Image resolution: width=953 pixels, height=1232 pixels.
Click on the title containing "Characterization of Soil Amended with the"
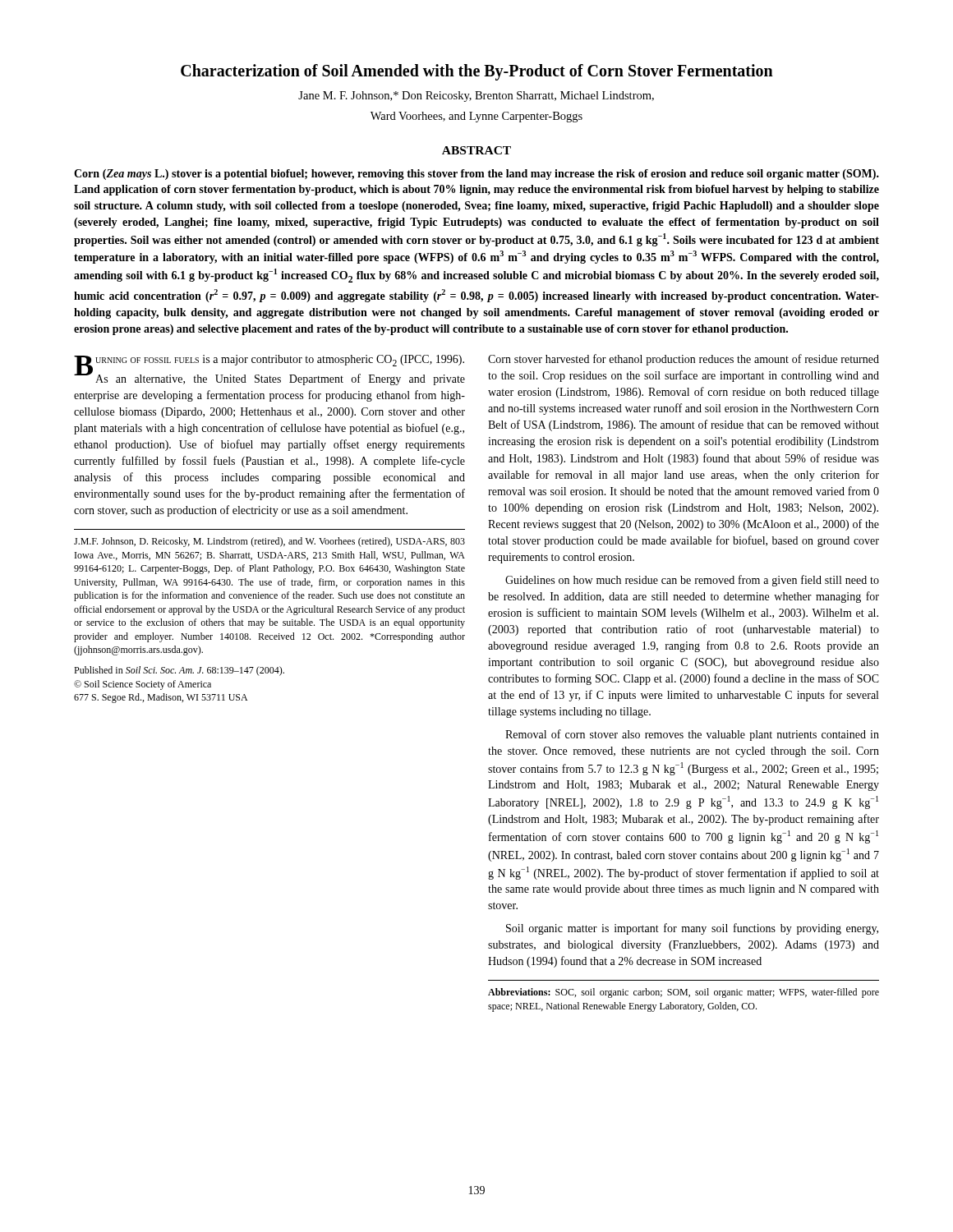(x=476, y=71)
